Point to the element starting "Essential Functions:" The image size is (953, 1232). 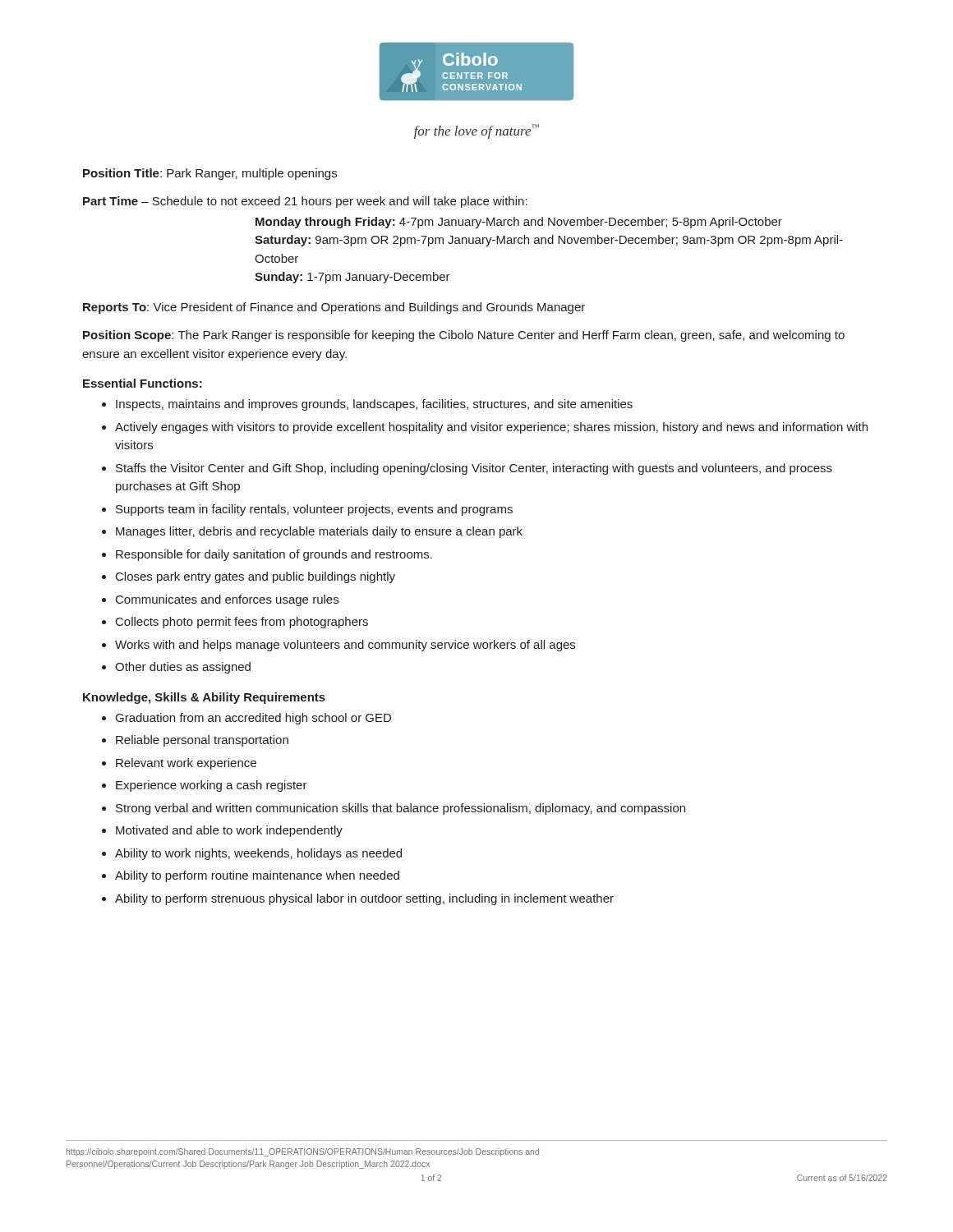click(142, 383)
